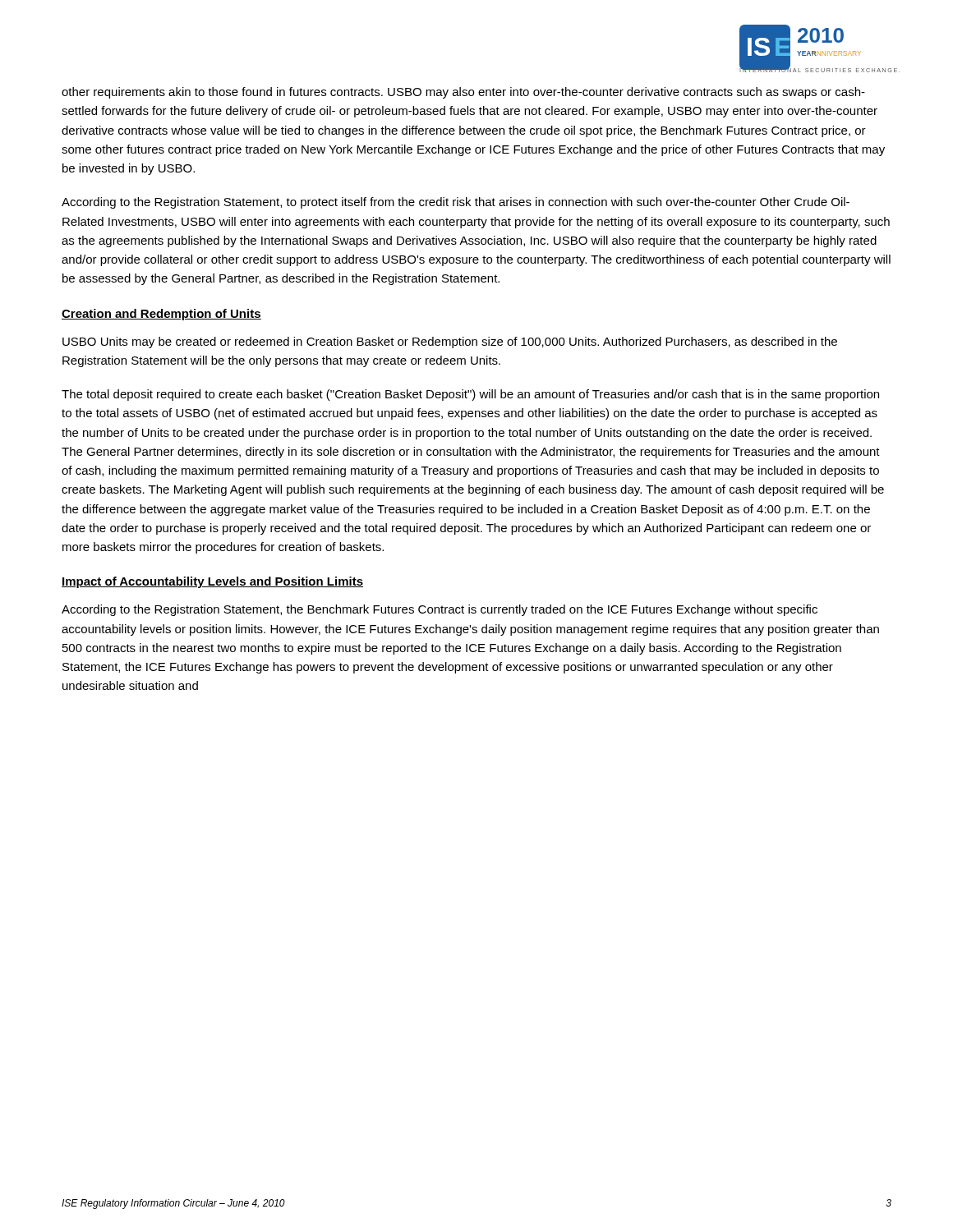Locate the text block containing "According to the Registration Statement, to protect itself"
Image resolution: width=953 pixels, height=1232 pixels.
[476, 240]
